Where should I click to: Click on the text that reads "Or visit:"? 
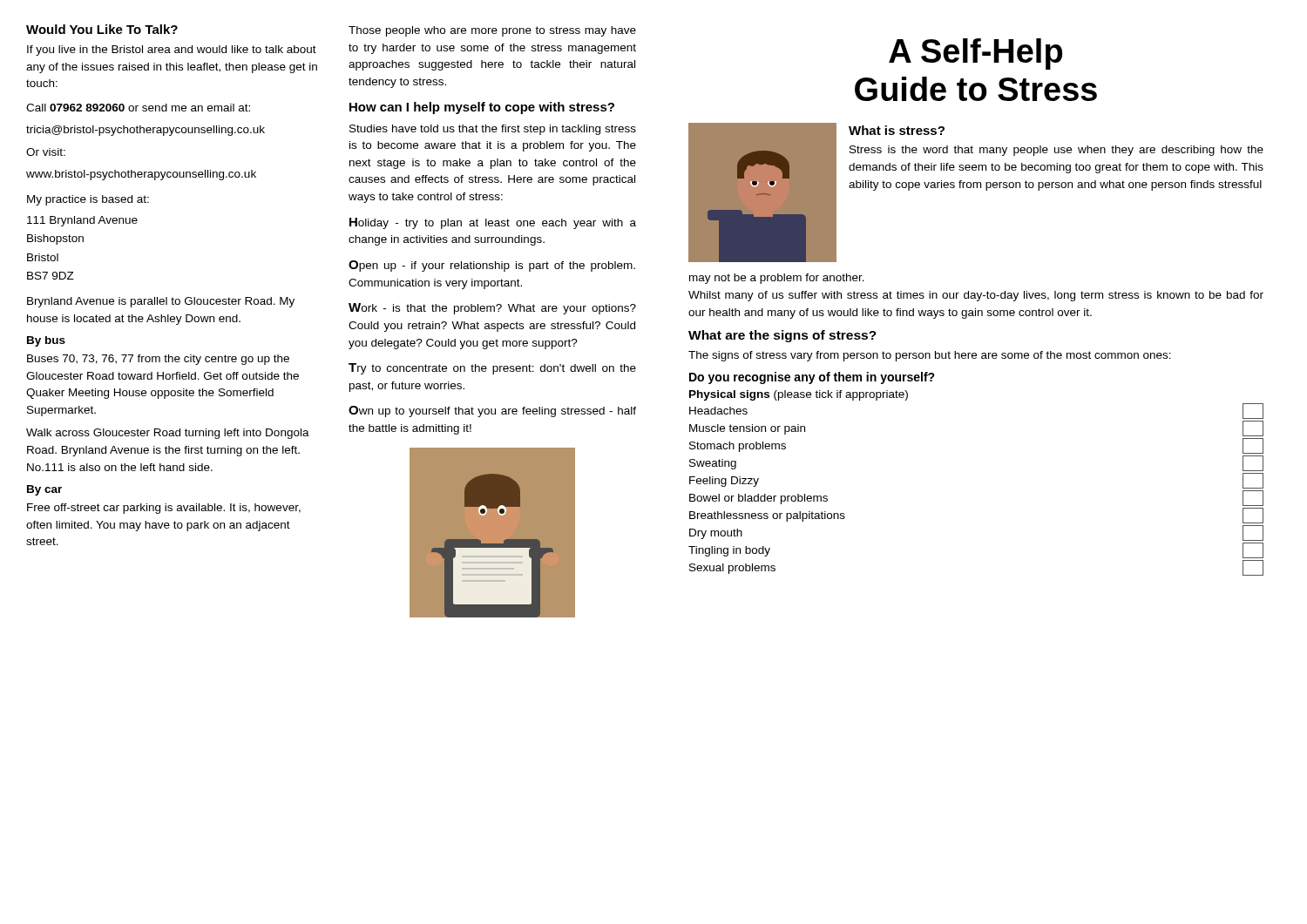coord(46,152)
